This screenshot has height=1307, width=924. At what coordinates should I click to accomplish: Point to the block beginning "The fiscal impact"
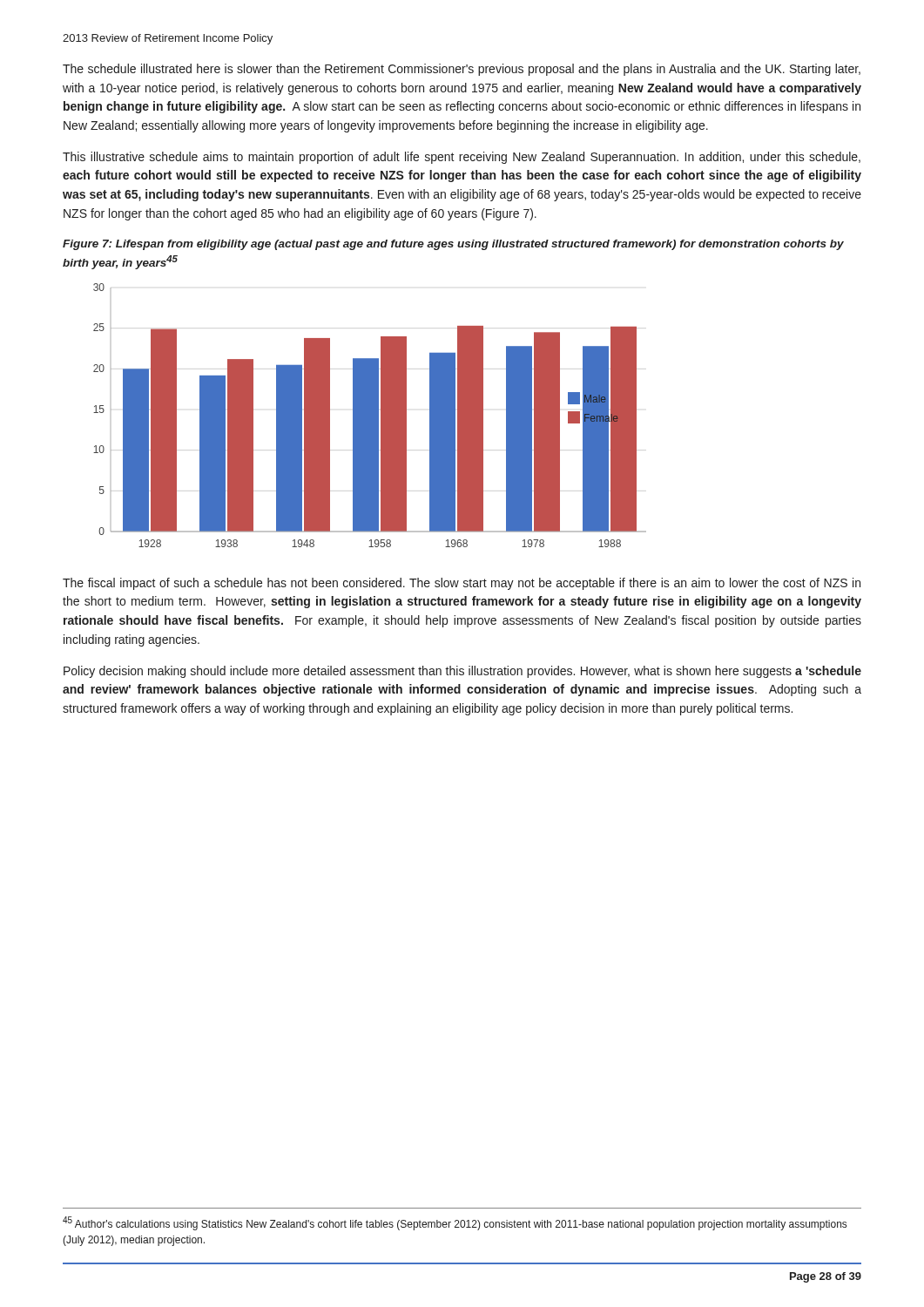[462, 611]
